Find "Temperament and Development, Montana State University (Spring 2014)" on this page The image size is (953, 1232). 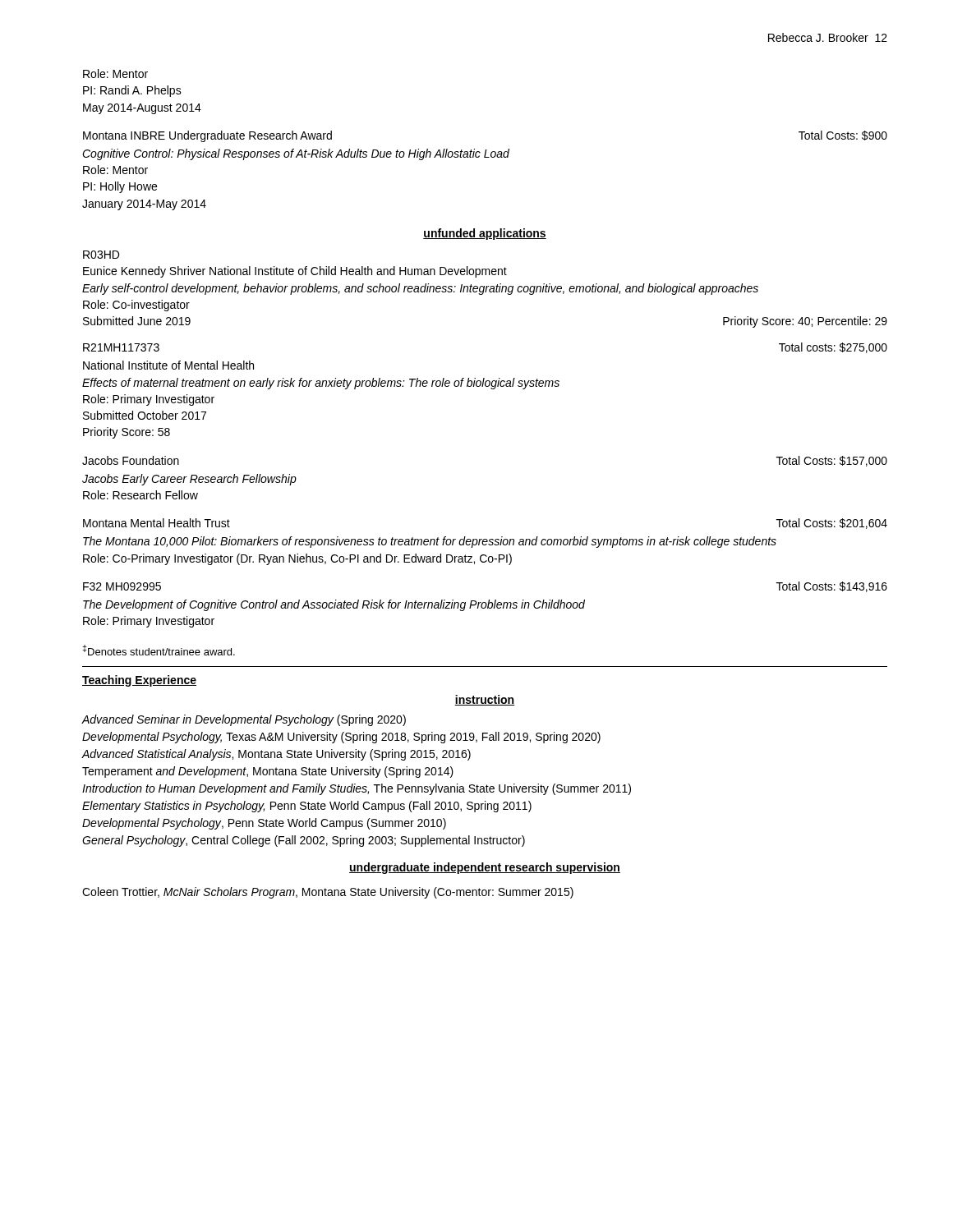click(x=268, y=772)
